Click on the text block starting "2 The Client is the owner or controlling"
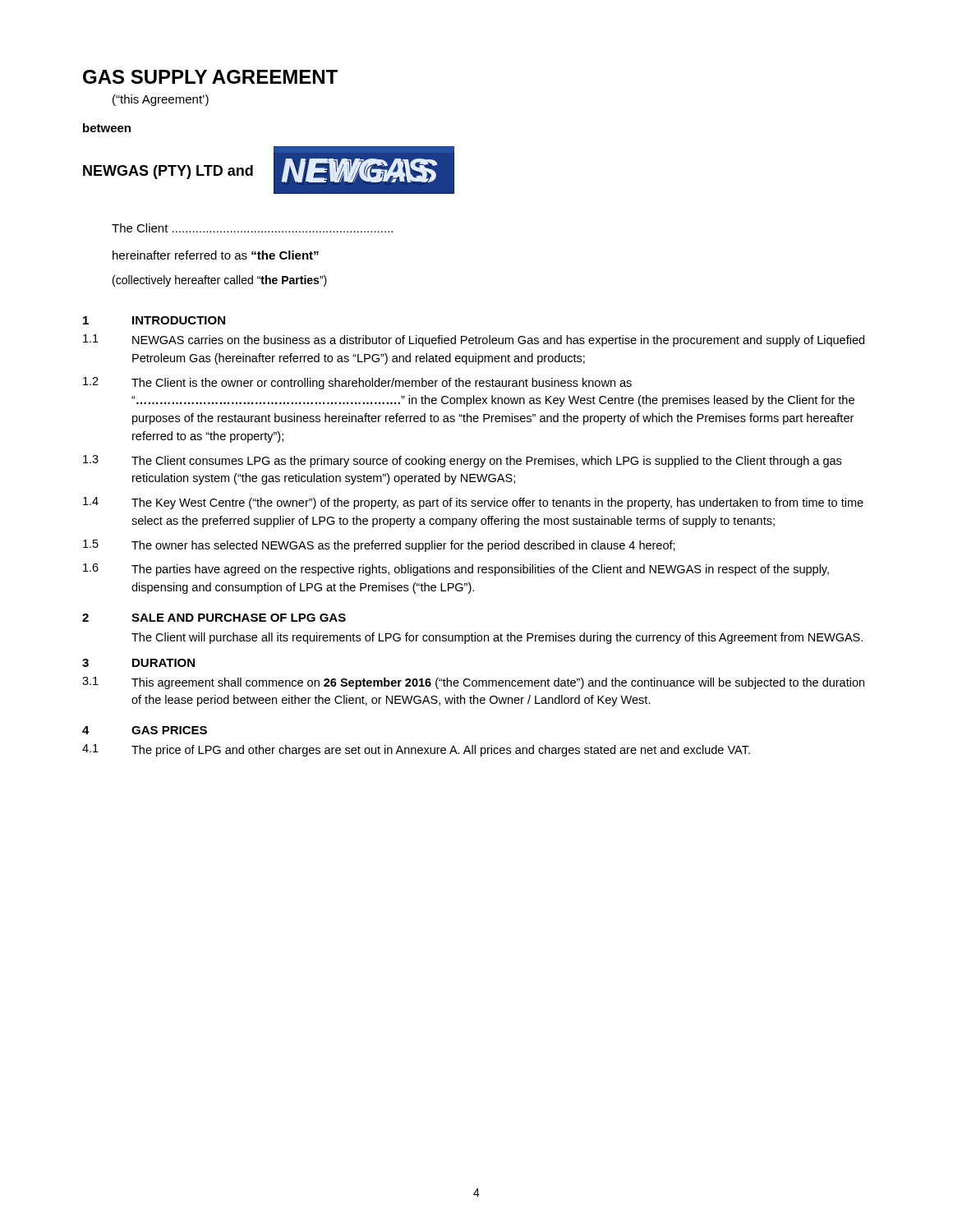The image size is (953, 1232). pyautogui.click(x=476, y=410)
